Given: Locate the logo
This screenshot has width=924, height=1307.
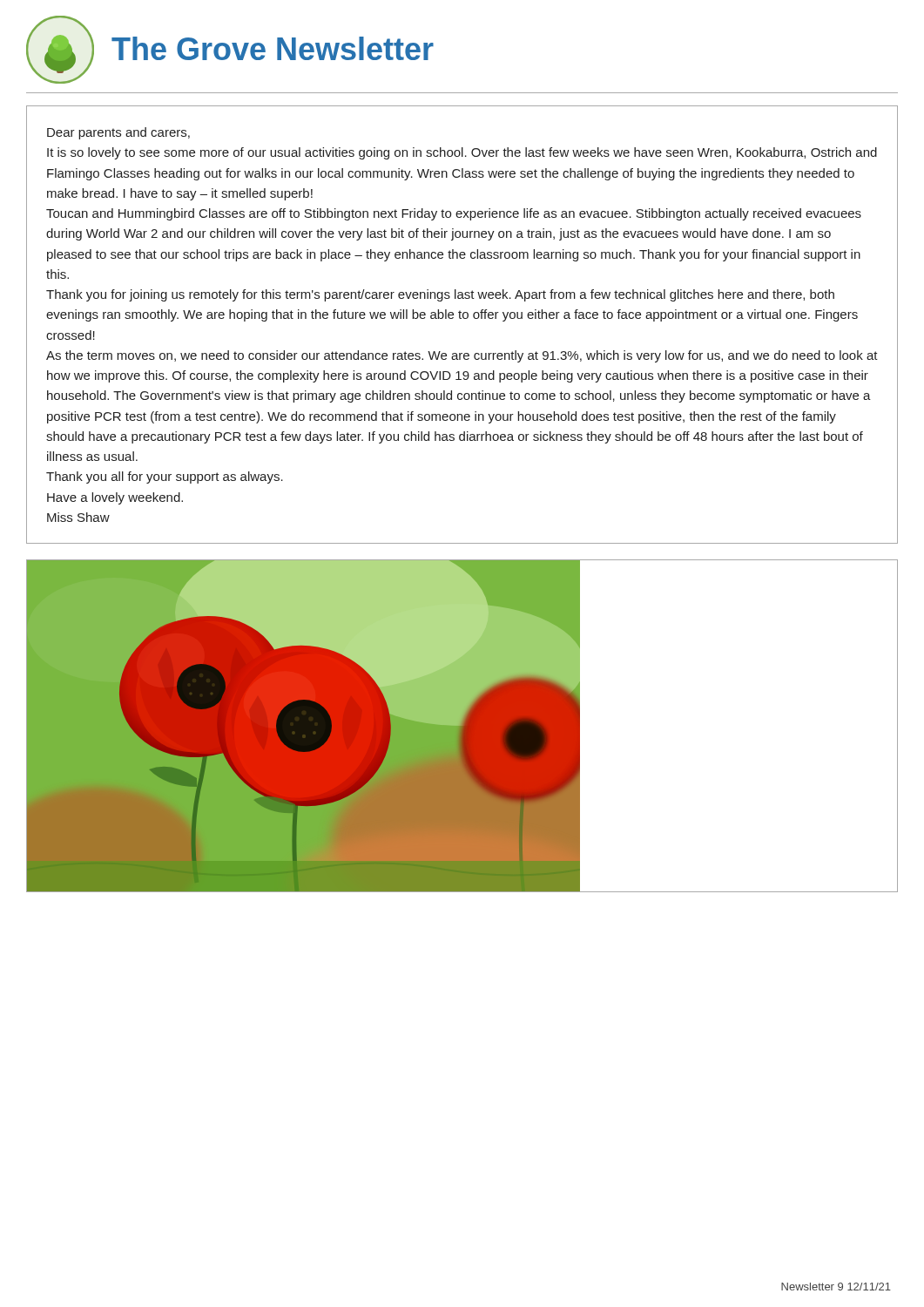Looking at the screenshot, I should 60,50.
